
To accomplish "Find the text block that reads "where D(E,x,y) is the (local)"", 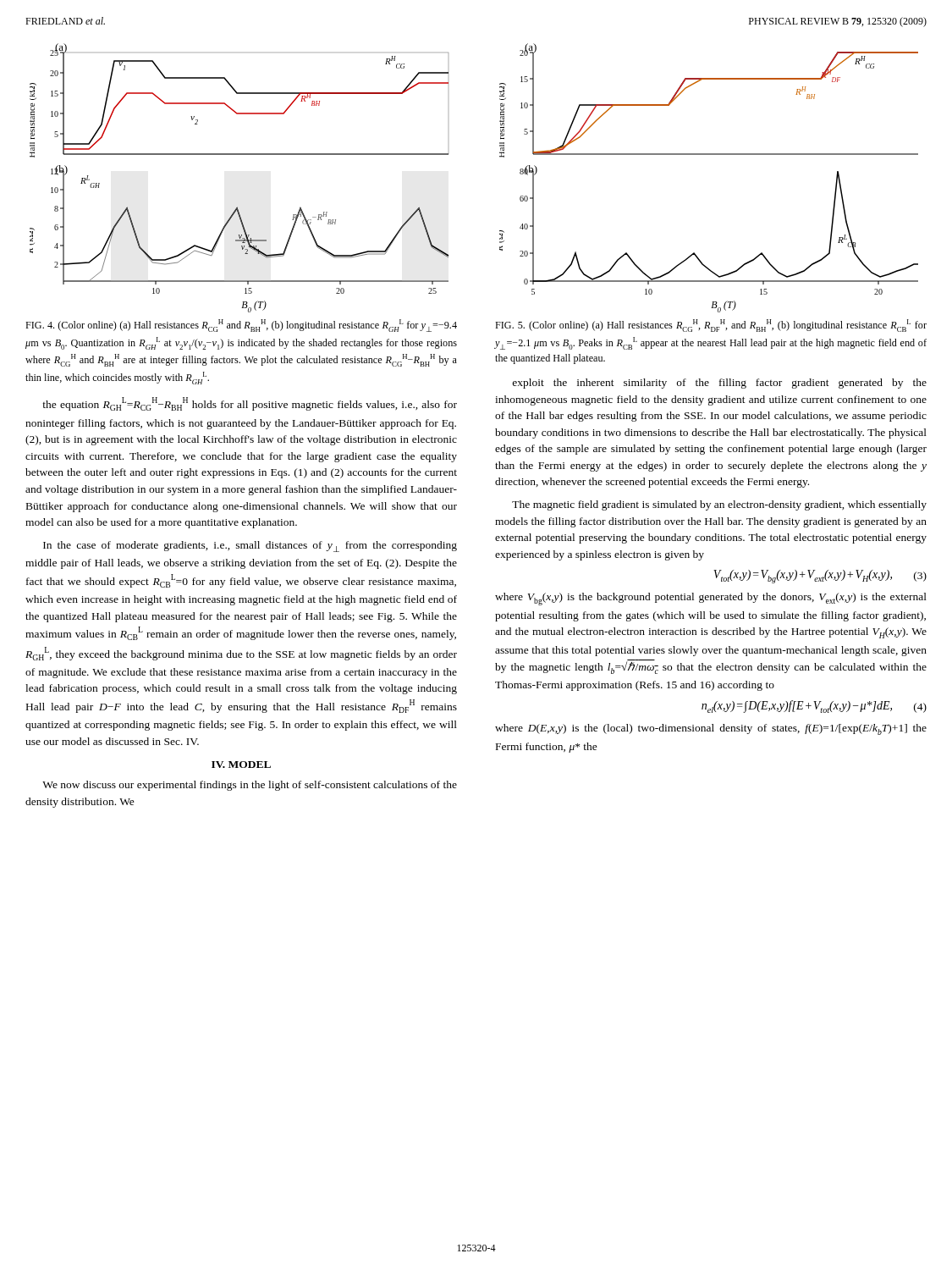I will tap(711, 737).
